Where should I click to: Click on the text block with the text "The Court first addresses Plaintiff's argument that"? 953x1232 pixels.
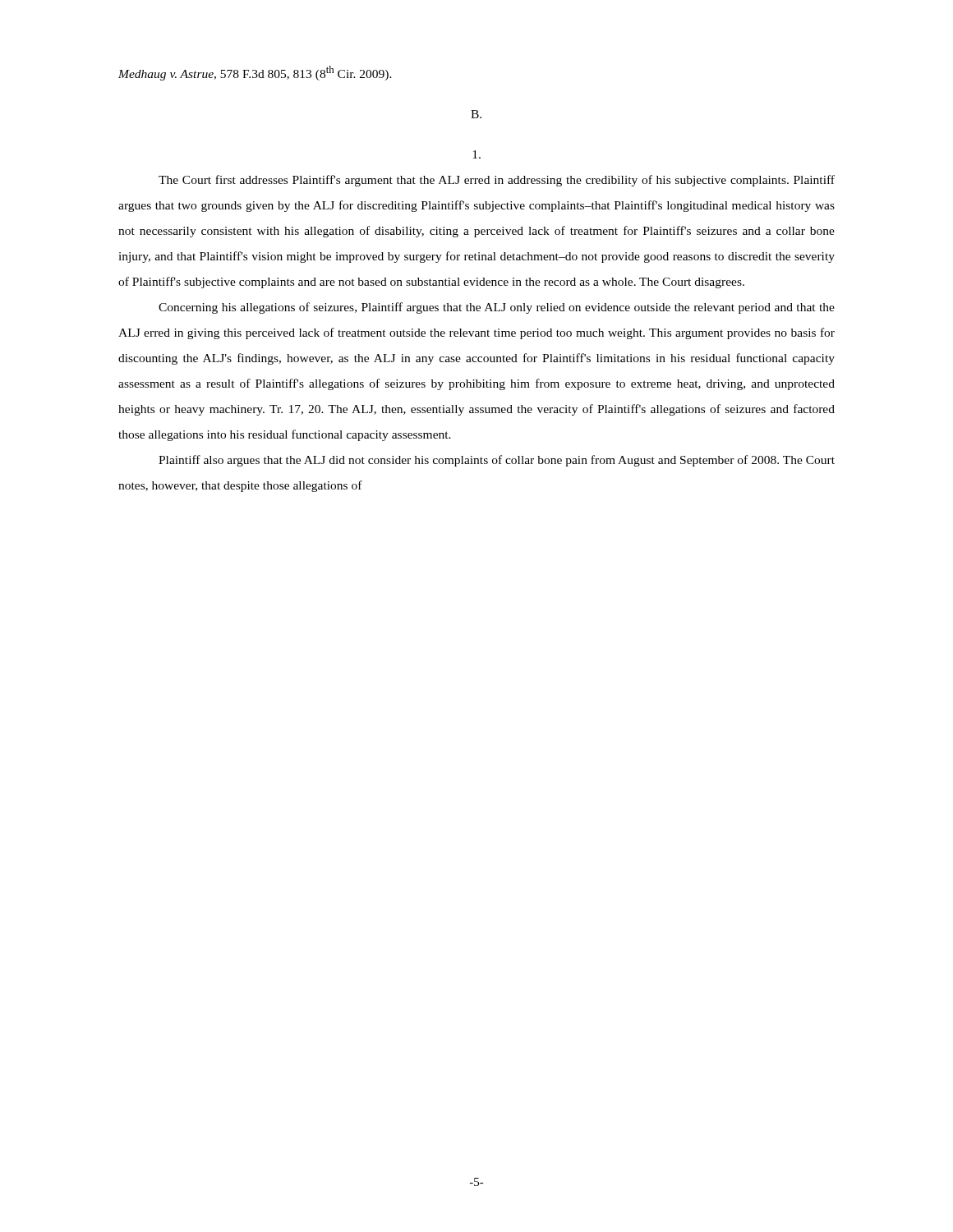(x=476, y=231)
